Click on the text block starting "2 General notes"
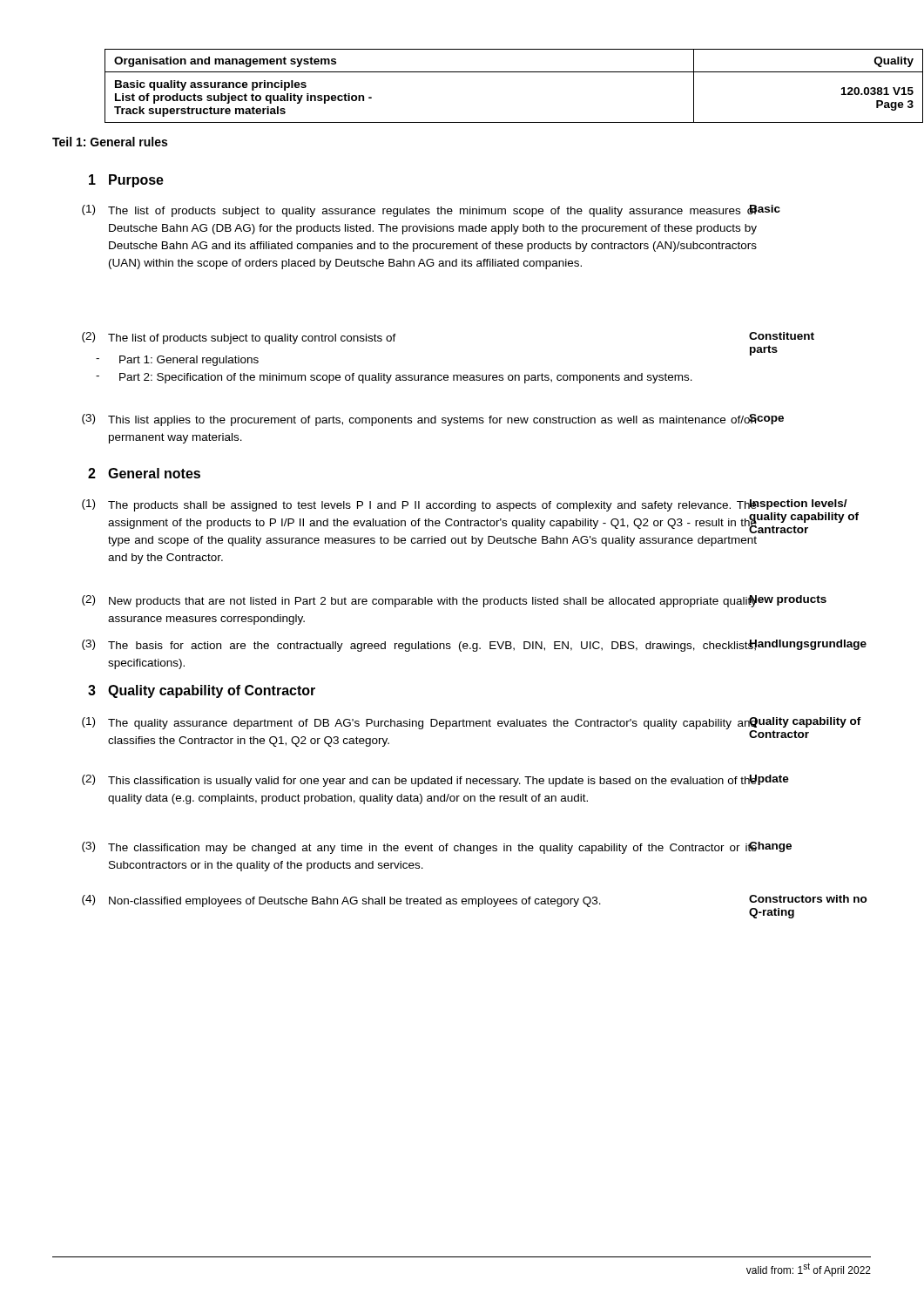This screenshot has height=1307, width=924. coord(127,474)
